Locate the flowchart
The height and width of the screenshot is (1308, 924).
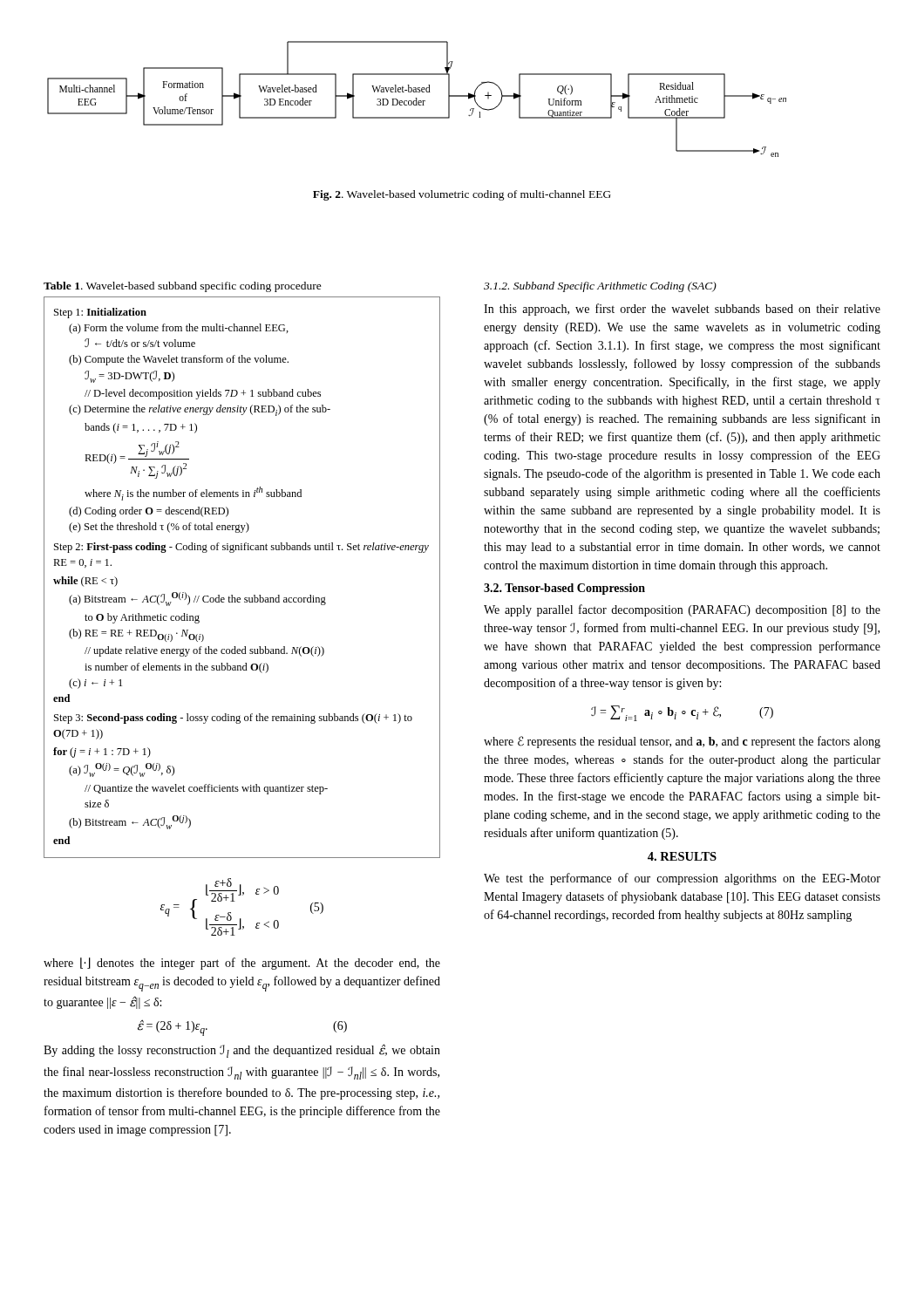point(462,102)
